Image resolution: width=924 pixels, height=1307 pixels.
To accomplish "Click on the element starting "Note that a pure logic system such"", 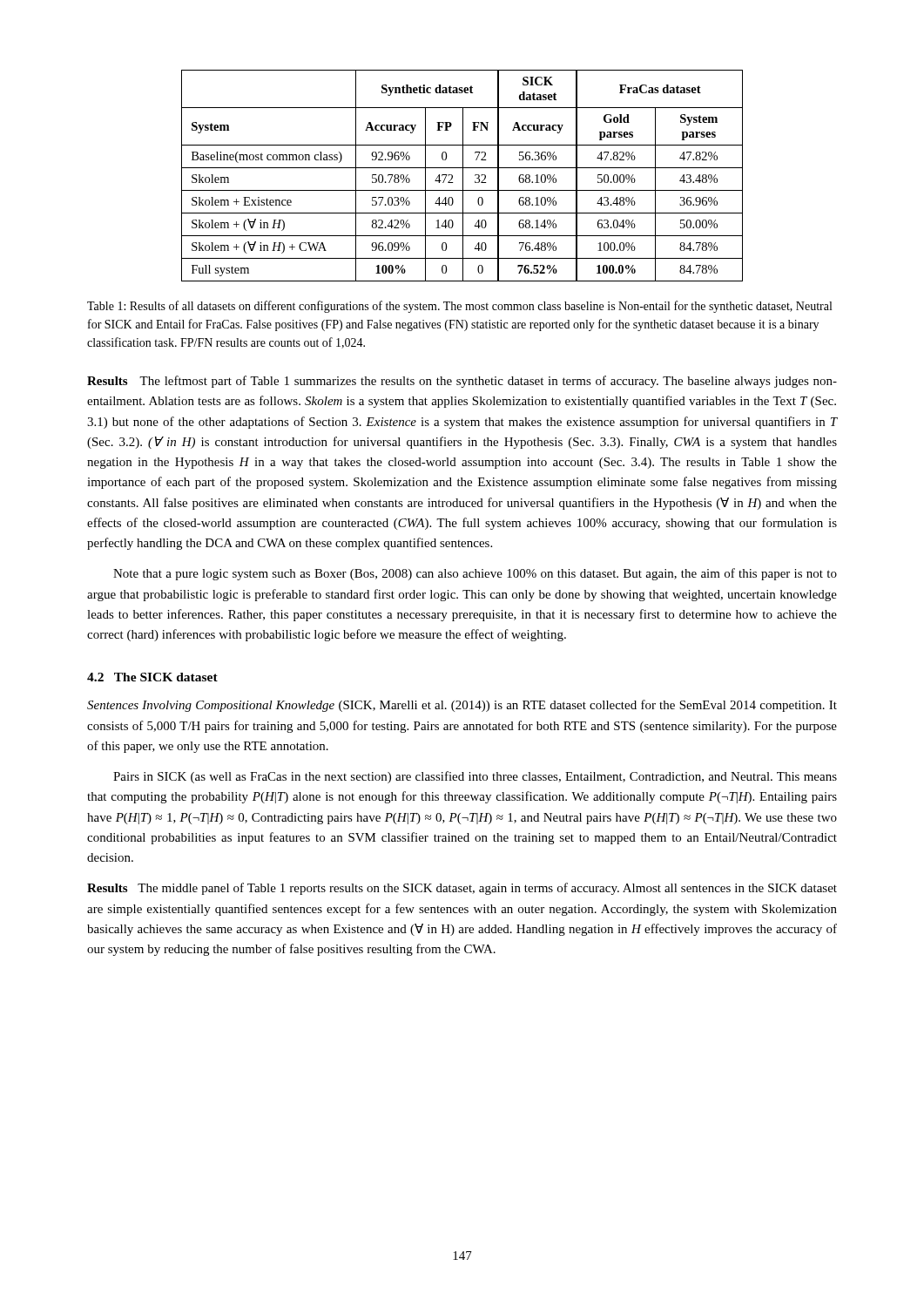I will tap(462, 604).
